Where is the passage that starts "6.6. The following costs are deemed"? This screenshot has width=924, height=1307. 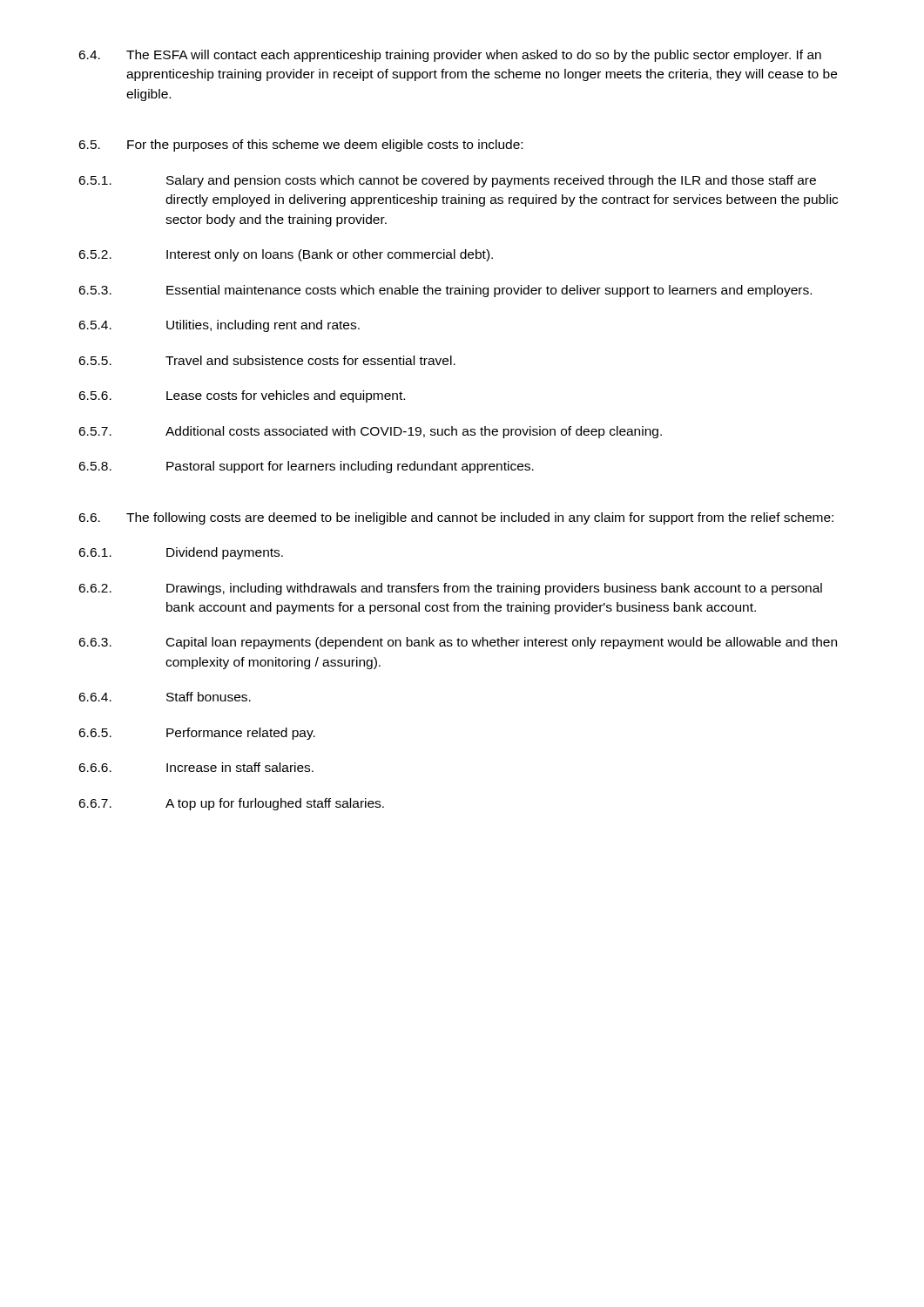coord(462,517)
